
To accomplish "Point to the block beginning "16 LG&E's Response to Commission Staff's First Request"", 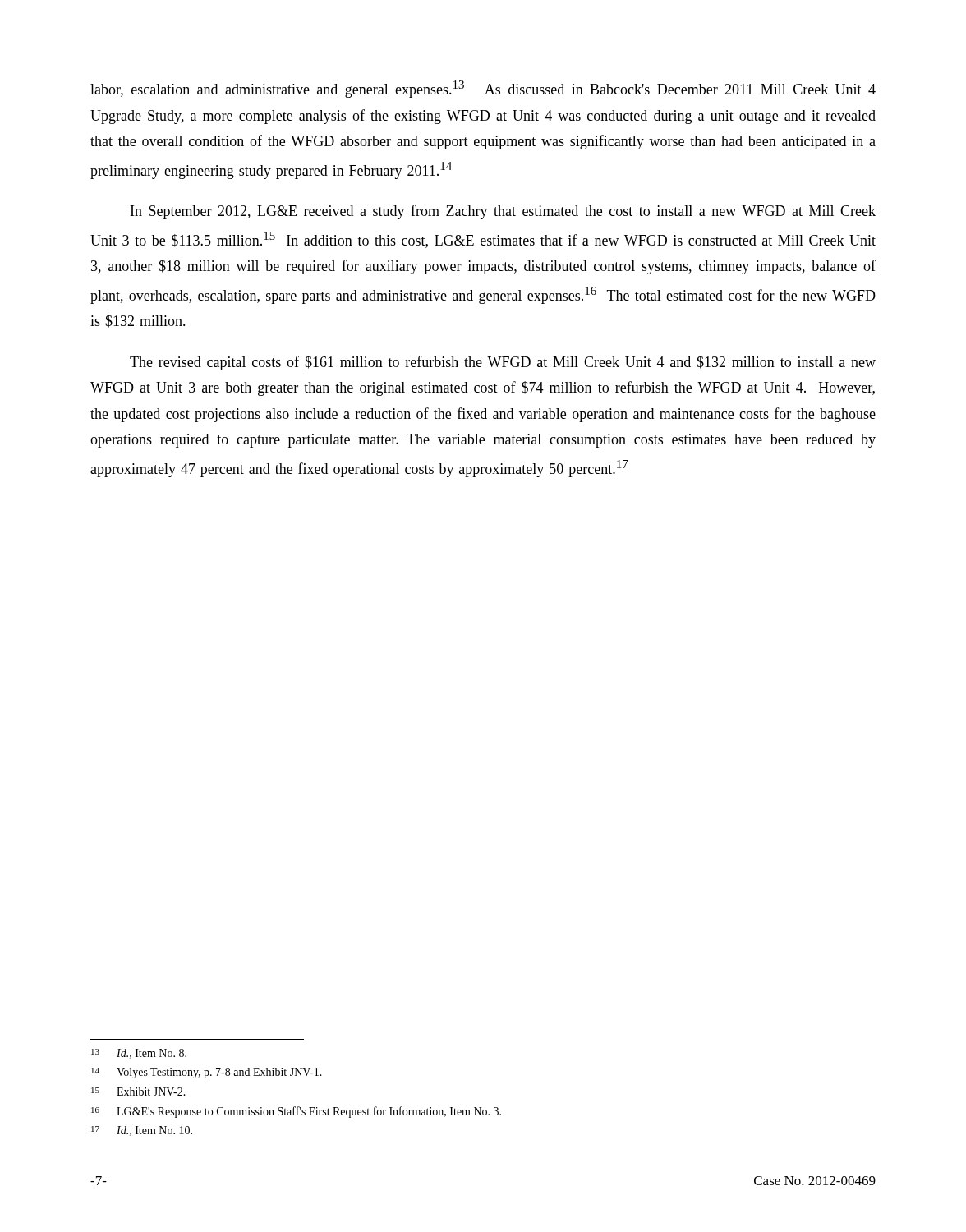I will 296,1110.
